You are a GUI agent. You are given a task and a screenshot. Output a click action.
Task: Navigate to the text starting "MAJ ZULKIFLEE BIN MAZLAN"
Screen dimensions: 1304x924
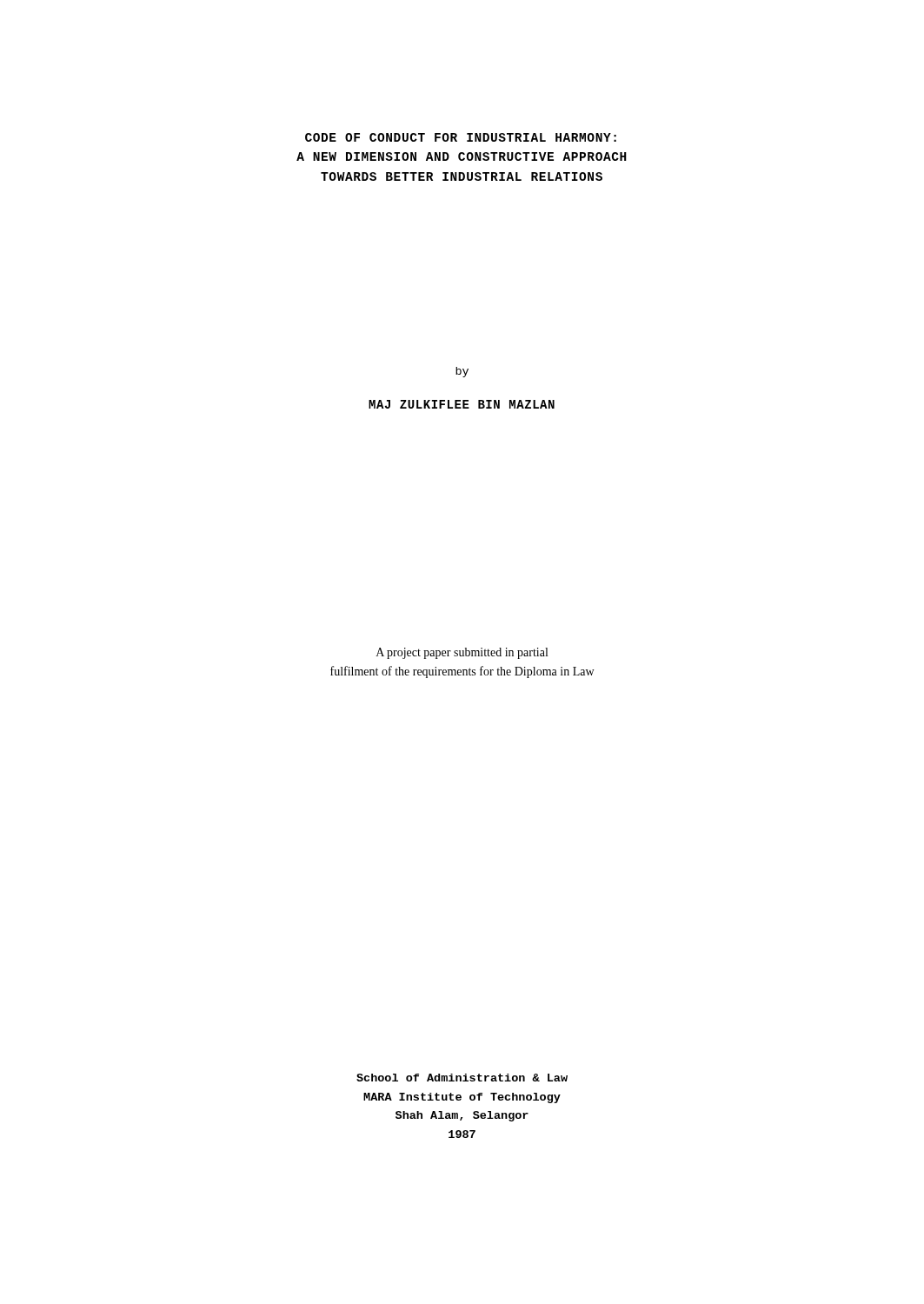click(462, 405)
